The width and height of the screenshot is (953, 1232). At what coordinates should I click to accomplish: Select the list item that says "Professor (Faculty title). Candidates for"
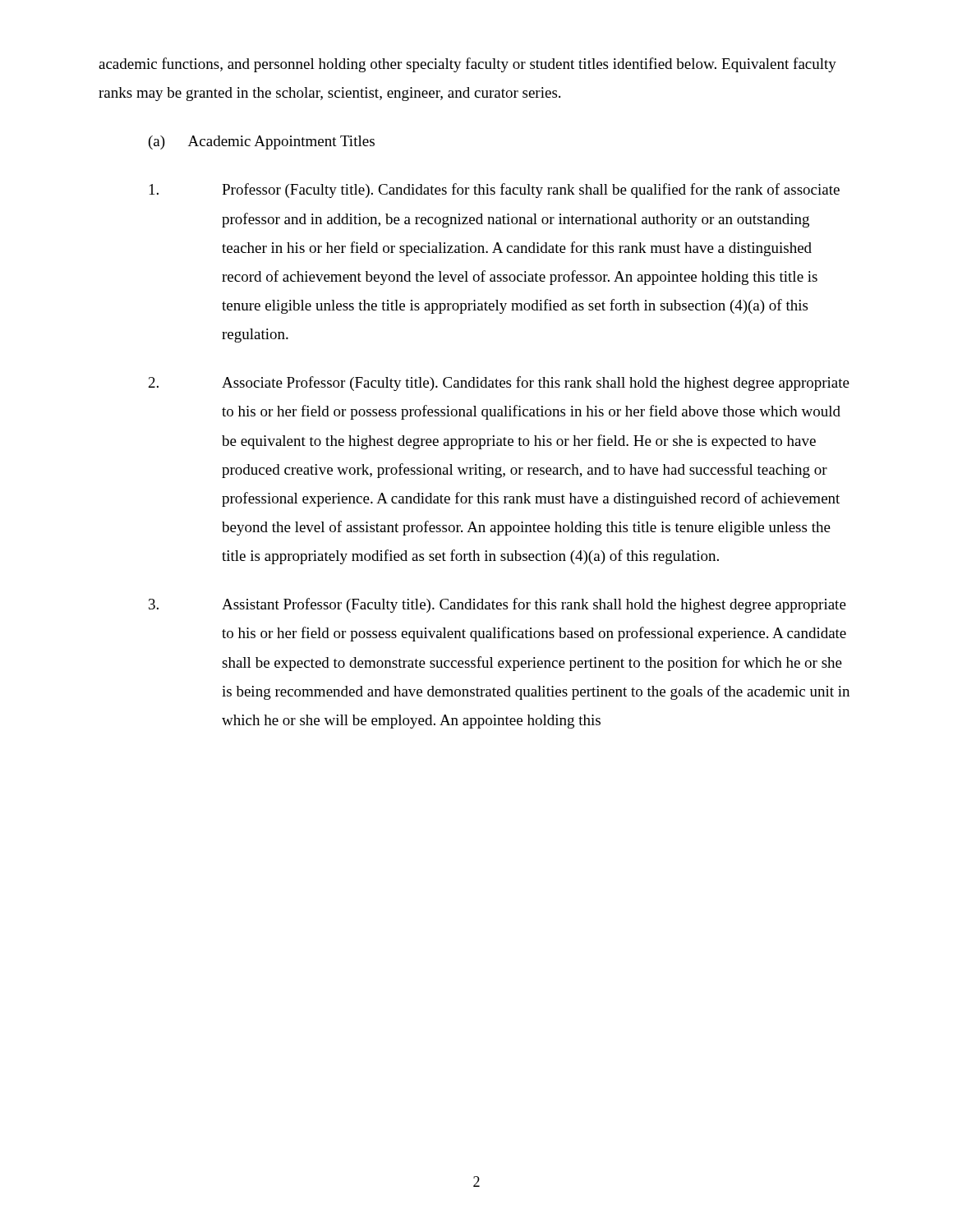476,262
